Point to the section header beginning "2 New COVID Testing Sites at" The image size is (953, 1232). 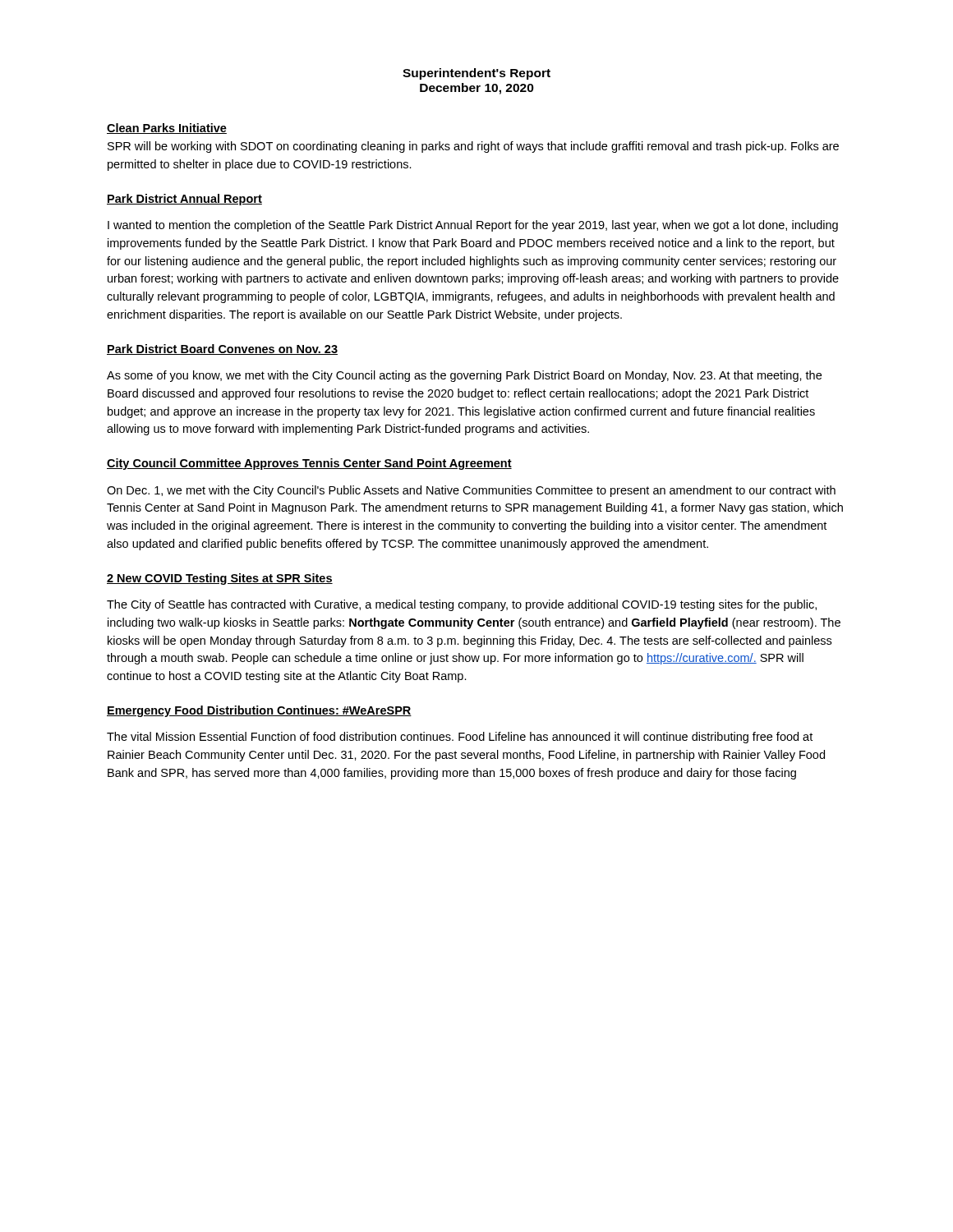pos(220,578)
